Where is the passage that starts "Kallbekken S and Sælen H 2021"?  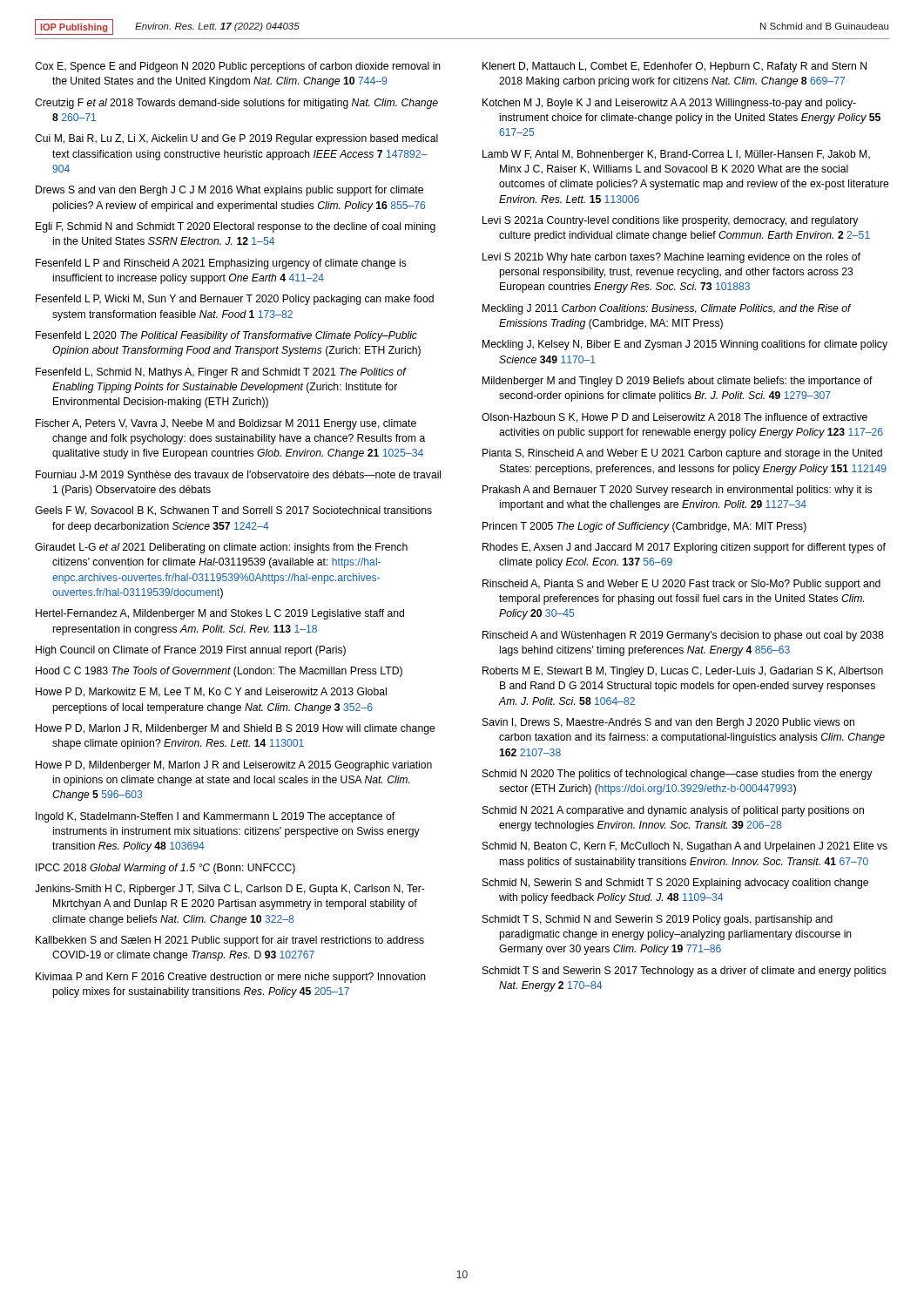(230, 948)
